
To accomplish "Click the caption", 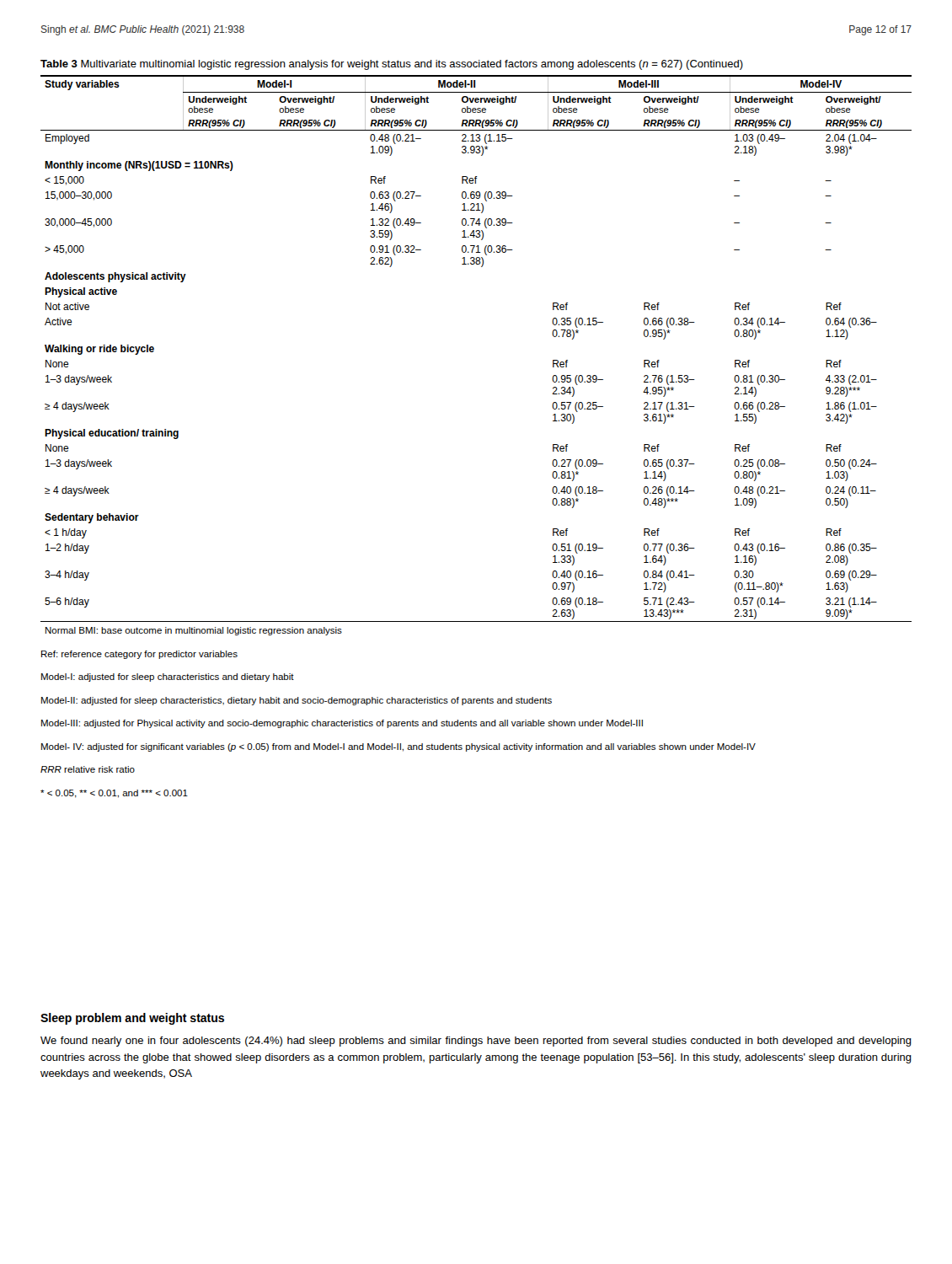I will coord(392,64).
